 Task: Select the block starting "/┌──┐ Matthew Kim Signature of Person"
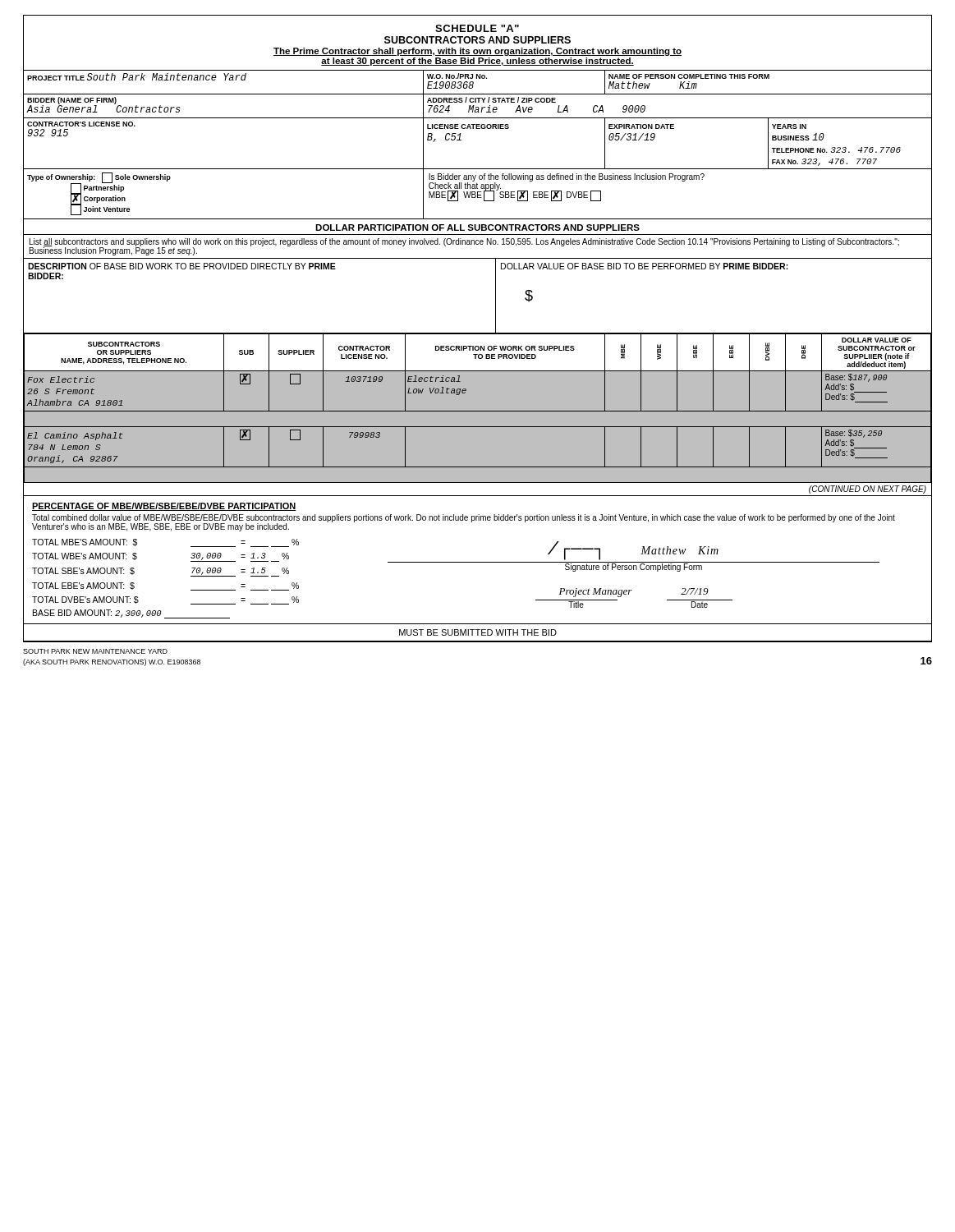click(x=634, y=556)
